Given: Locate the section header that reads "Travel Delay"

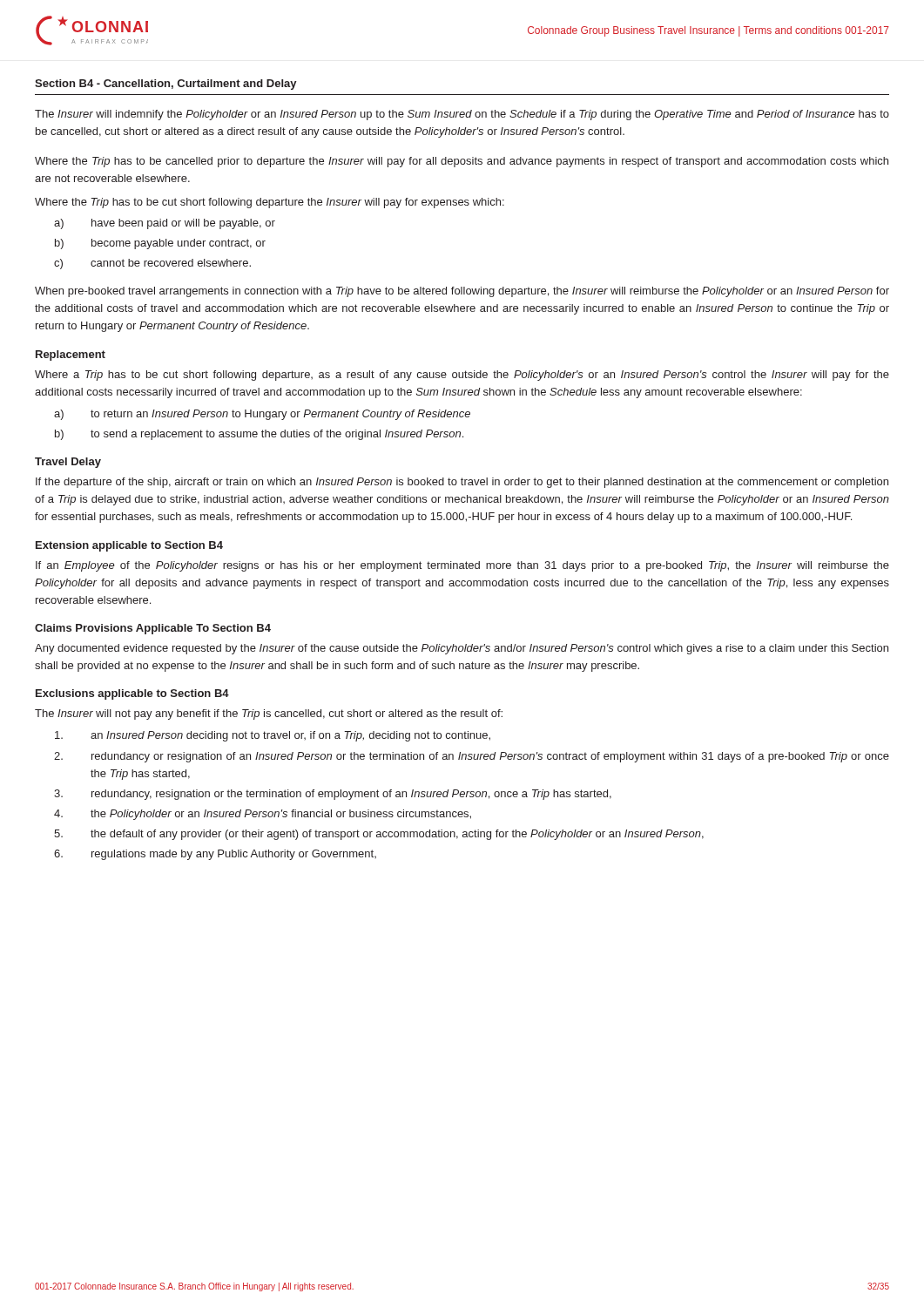Looking at the screenshot, I should 68,462.
